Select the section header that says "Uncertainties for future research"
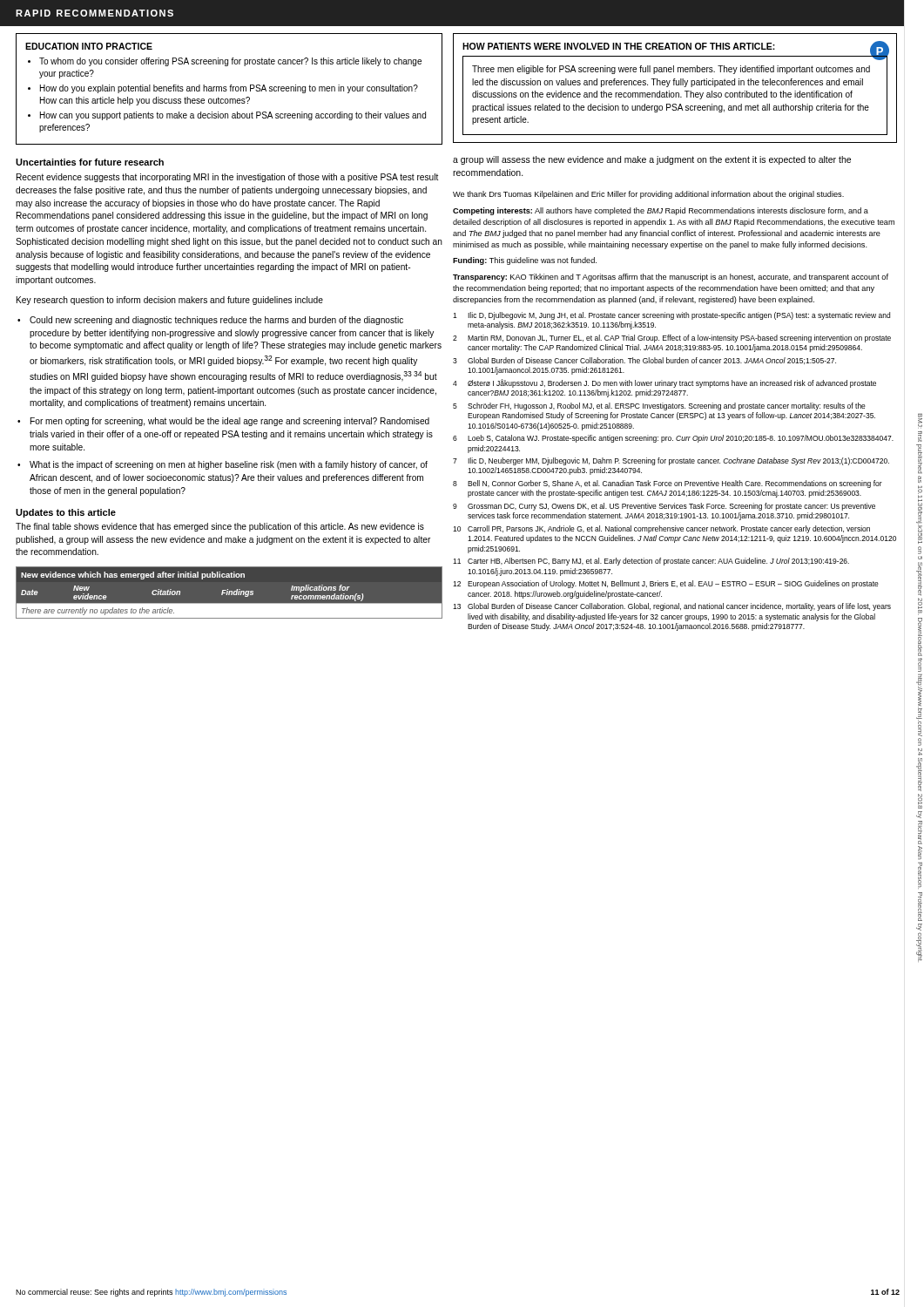924x1307 pixels. pyautogui.click(x=90, y=162)
